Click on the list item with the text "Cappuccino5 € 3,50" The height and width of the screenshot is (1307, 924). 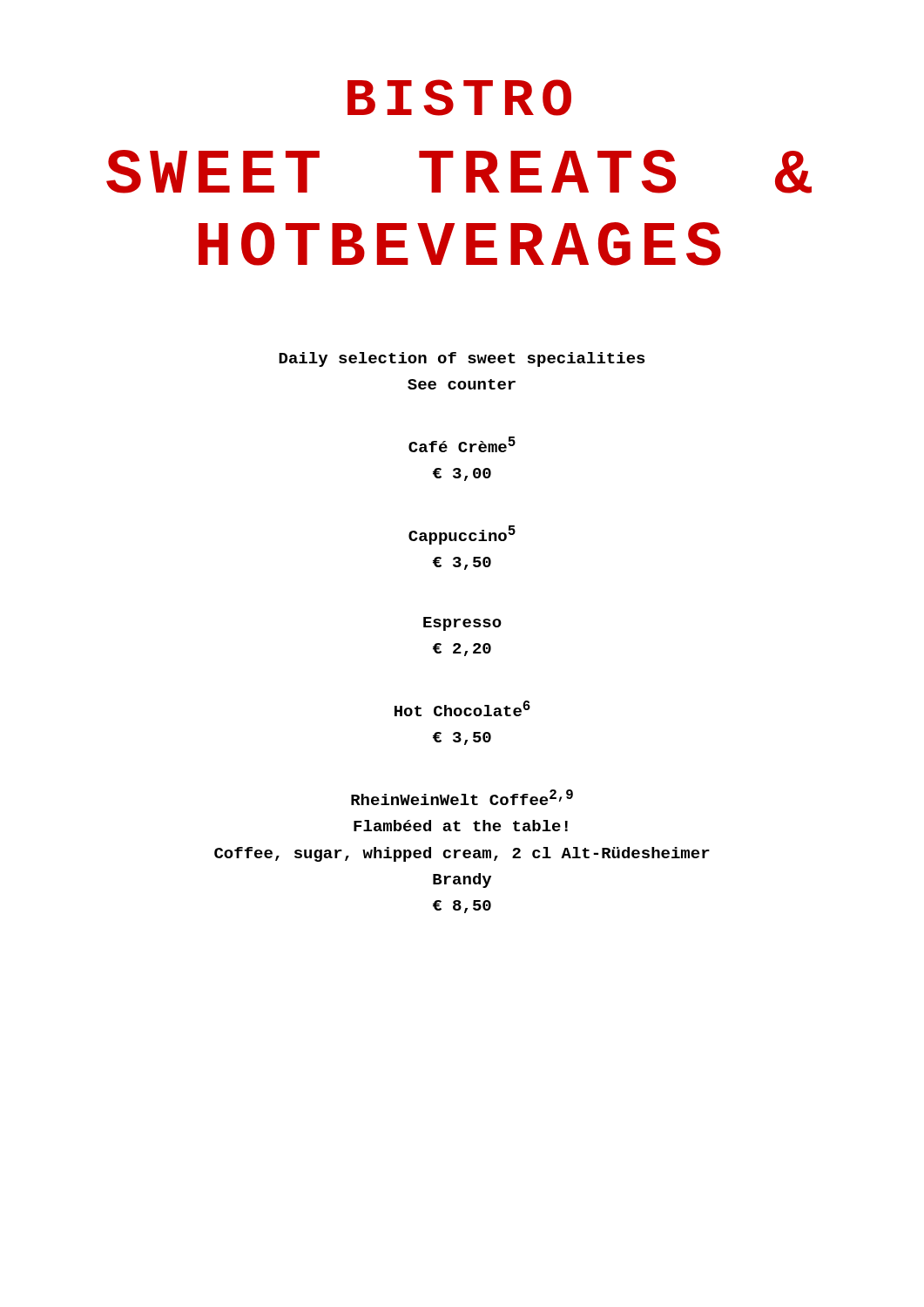pyautogui.click(x=462, y=548)
